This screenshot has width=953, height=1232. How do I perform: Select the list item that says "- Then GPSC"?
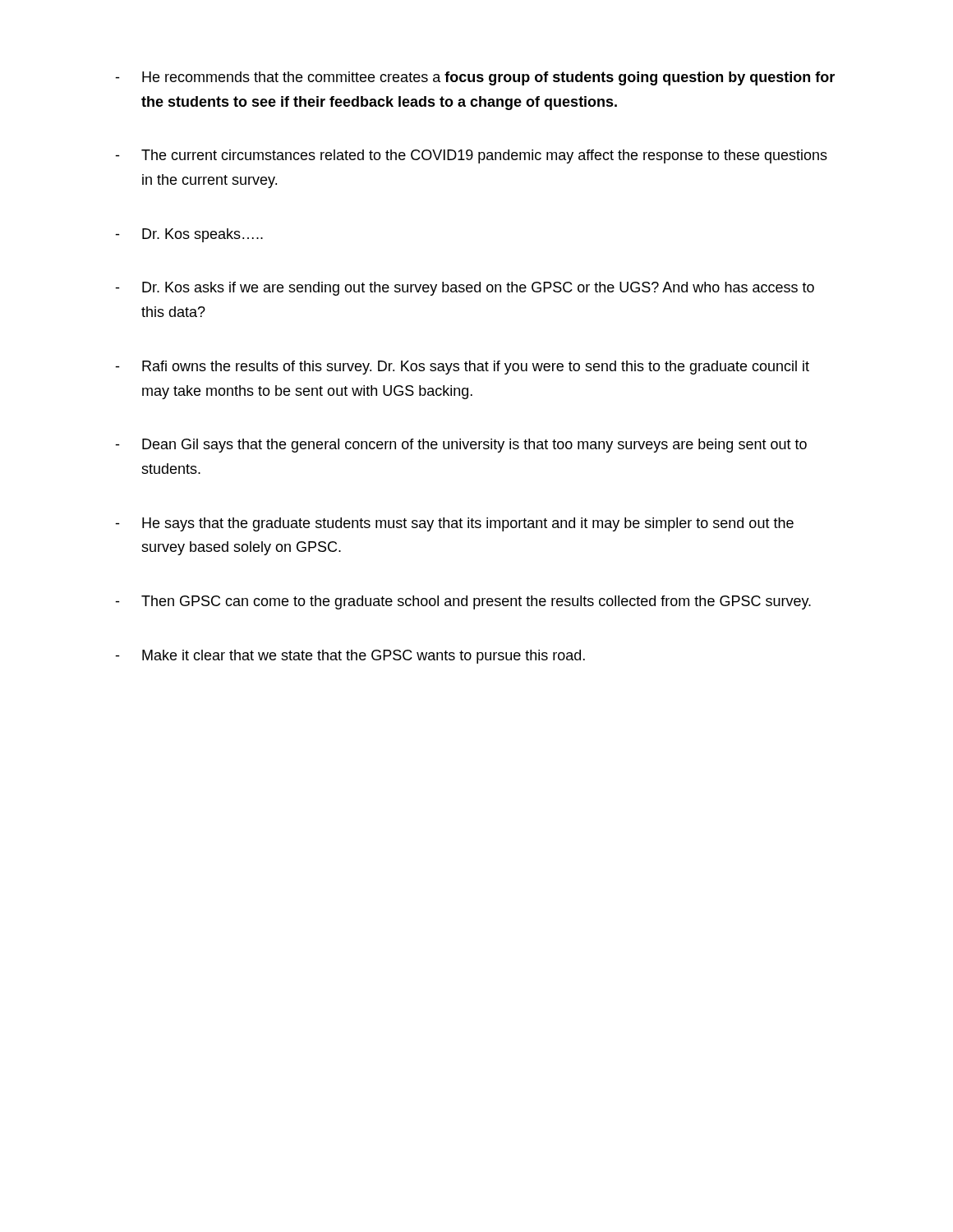click(476, 602)
